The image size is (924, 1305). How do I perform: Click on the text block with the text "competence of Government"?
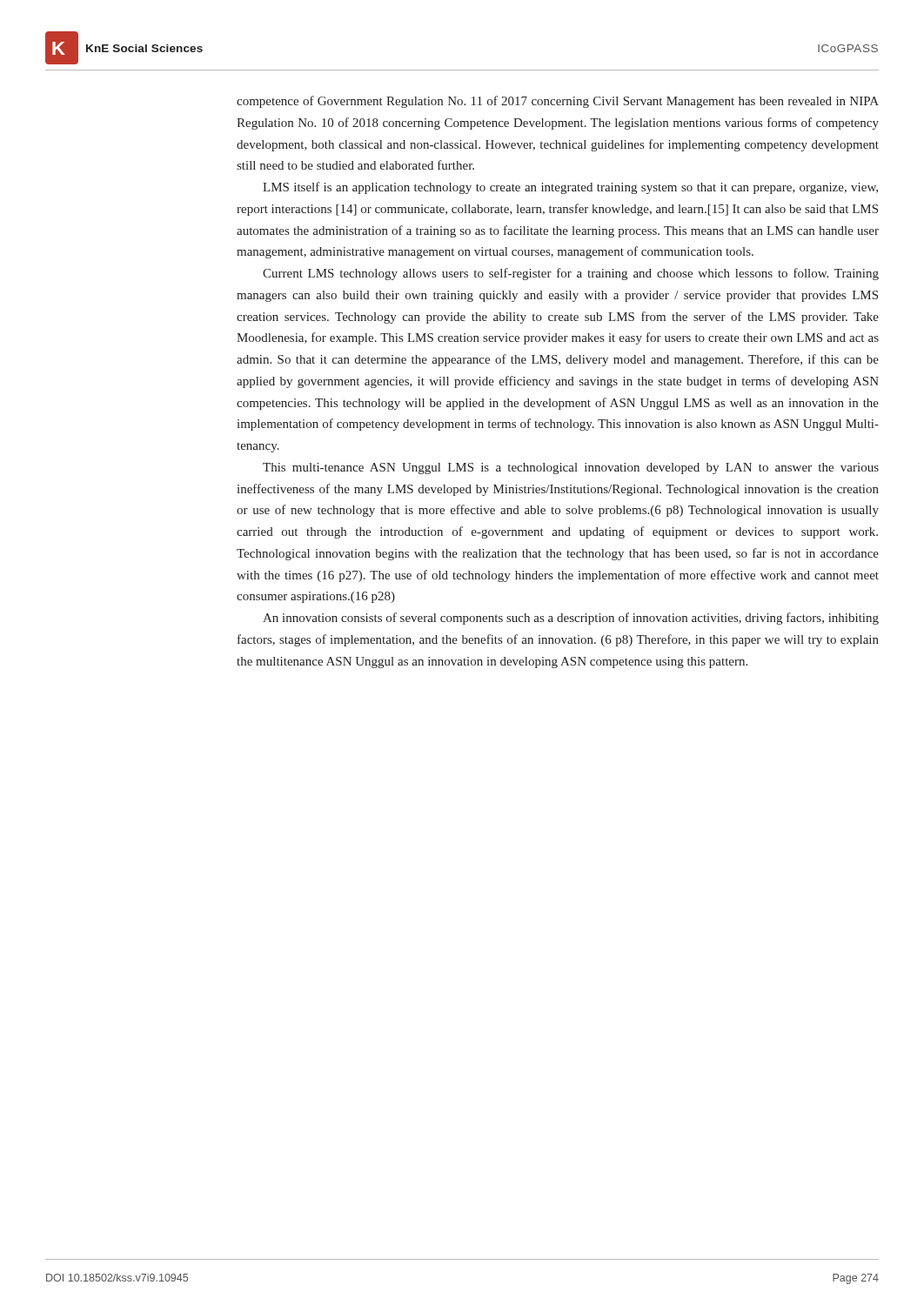tap(558, 134)
